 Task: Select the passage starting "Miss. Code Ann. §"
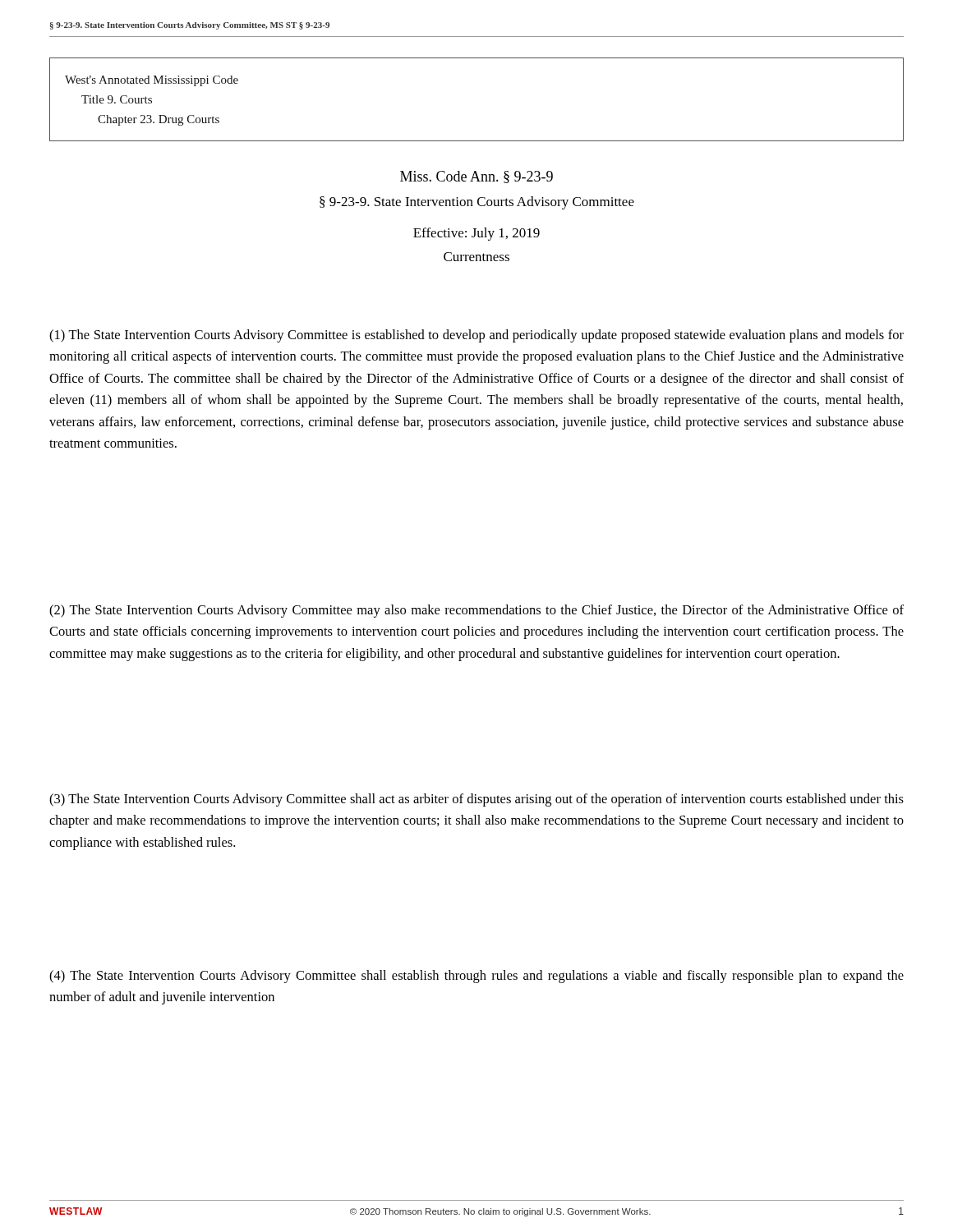click(476, 177)
